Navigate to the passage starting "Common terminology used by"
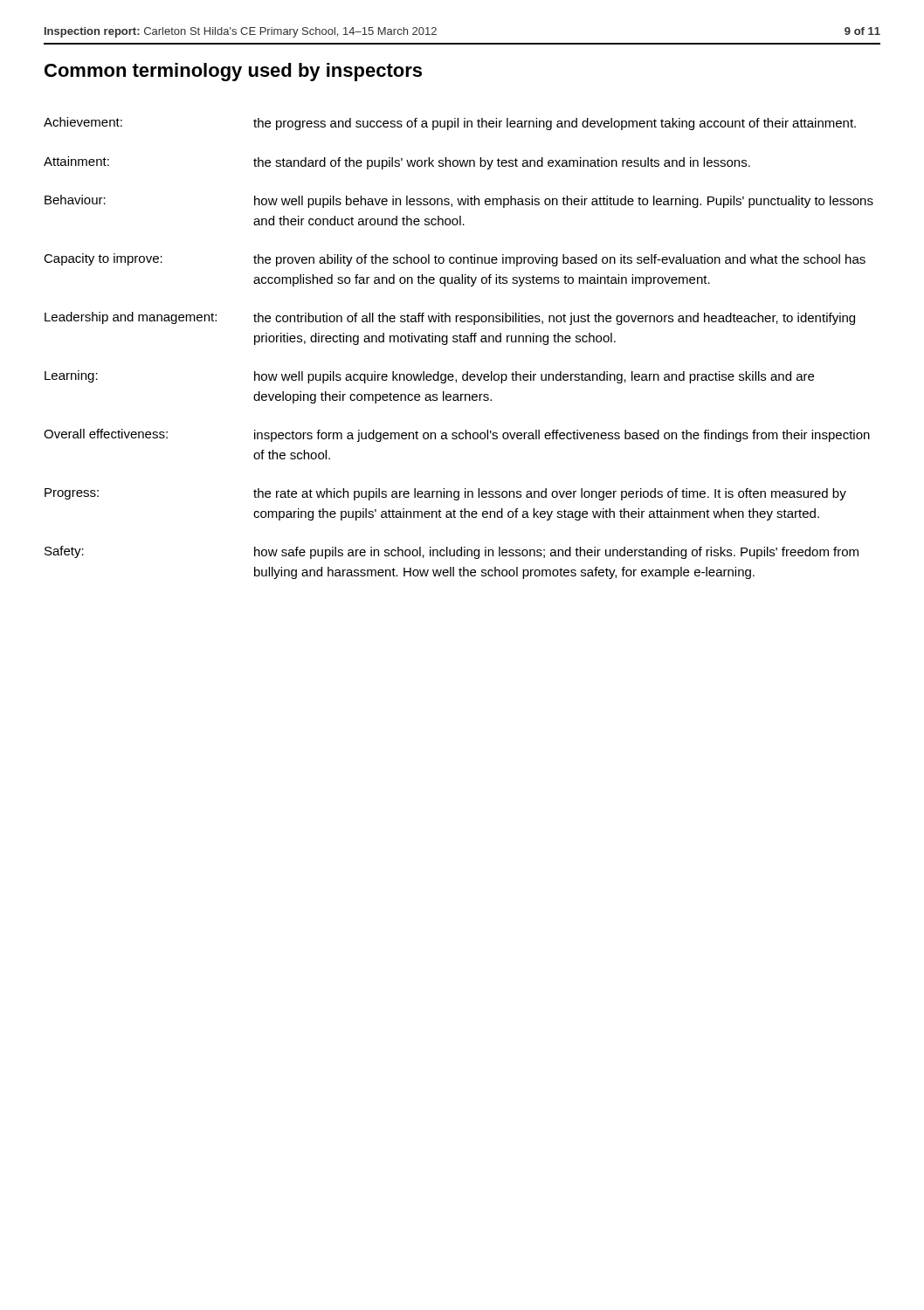This screenshot has height=1310, width=924. [x=233, y=72]
